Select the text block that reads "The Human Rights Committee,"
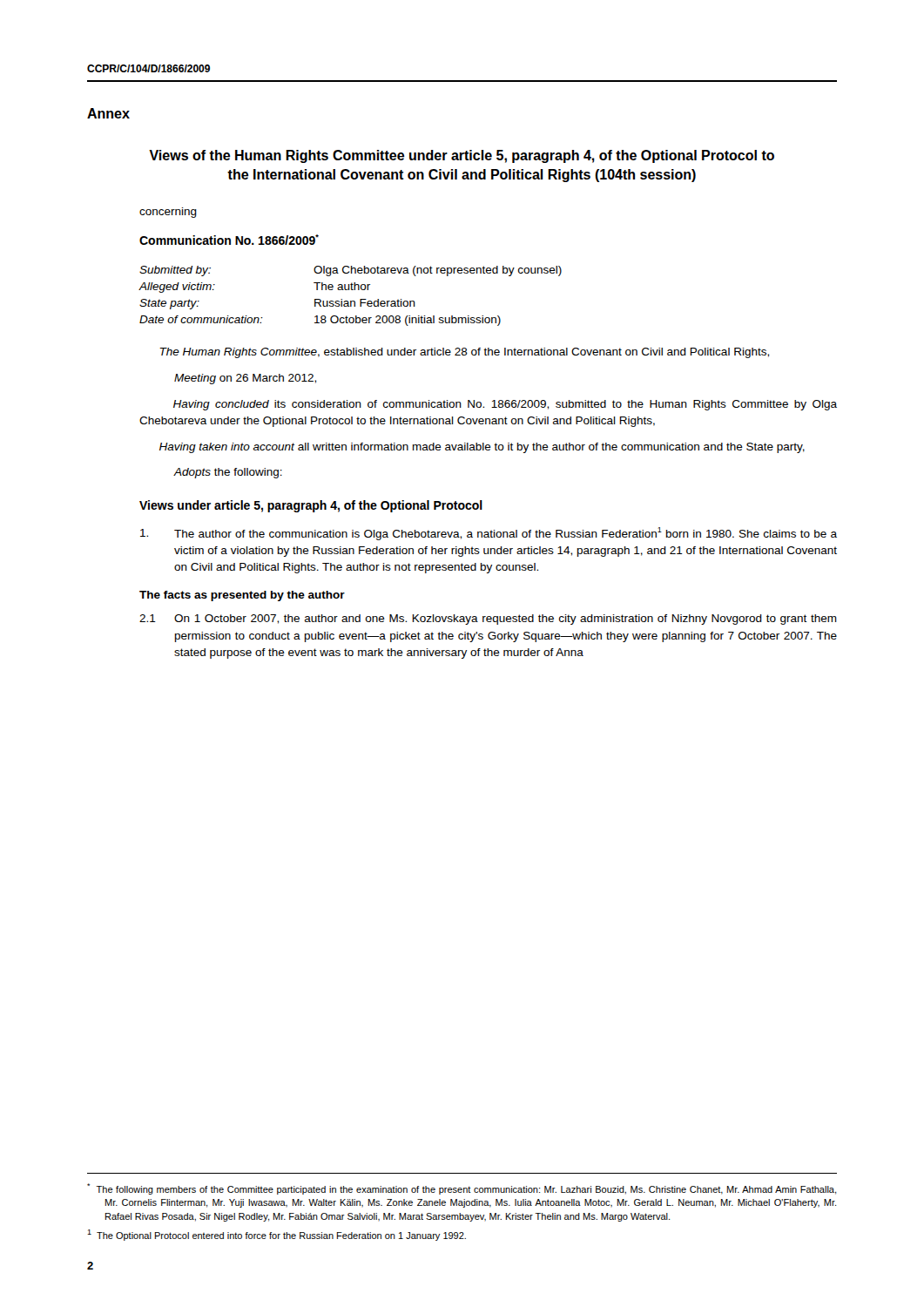924x1307 pixels. click(455, 352)
